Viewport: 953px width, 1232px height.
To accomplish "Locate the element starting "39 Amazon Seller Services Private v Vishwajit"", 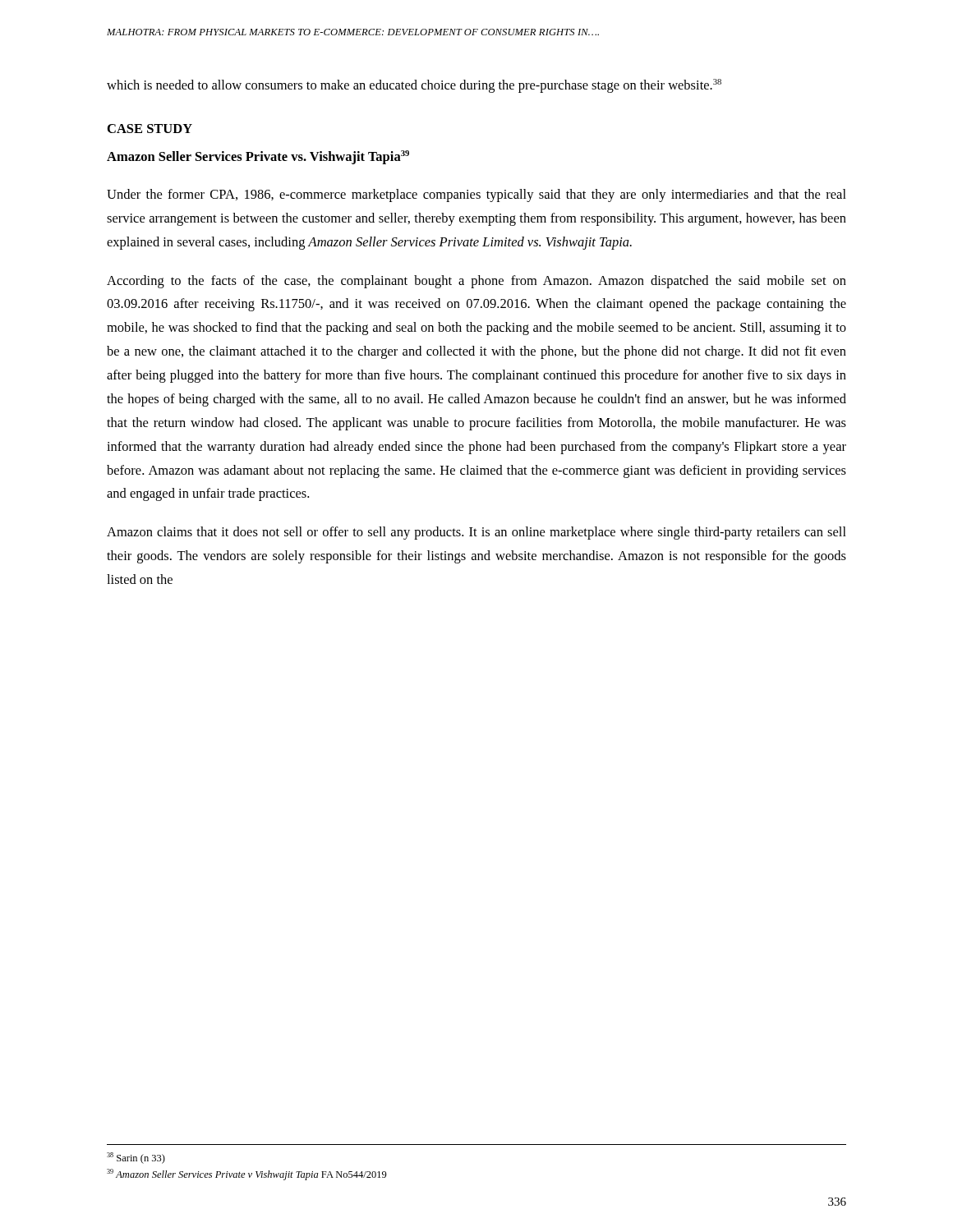I will [x=247, y=1174].
